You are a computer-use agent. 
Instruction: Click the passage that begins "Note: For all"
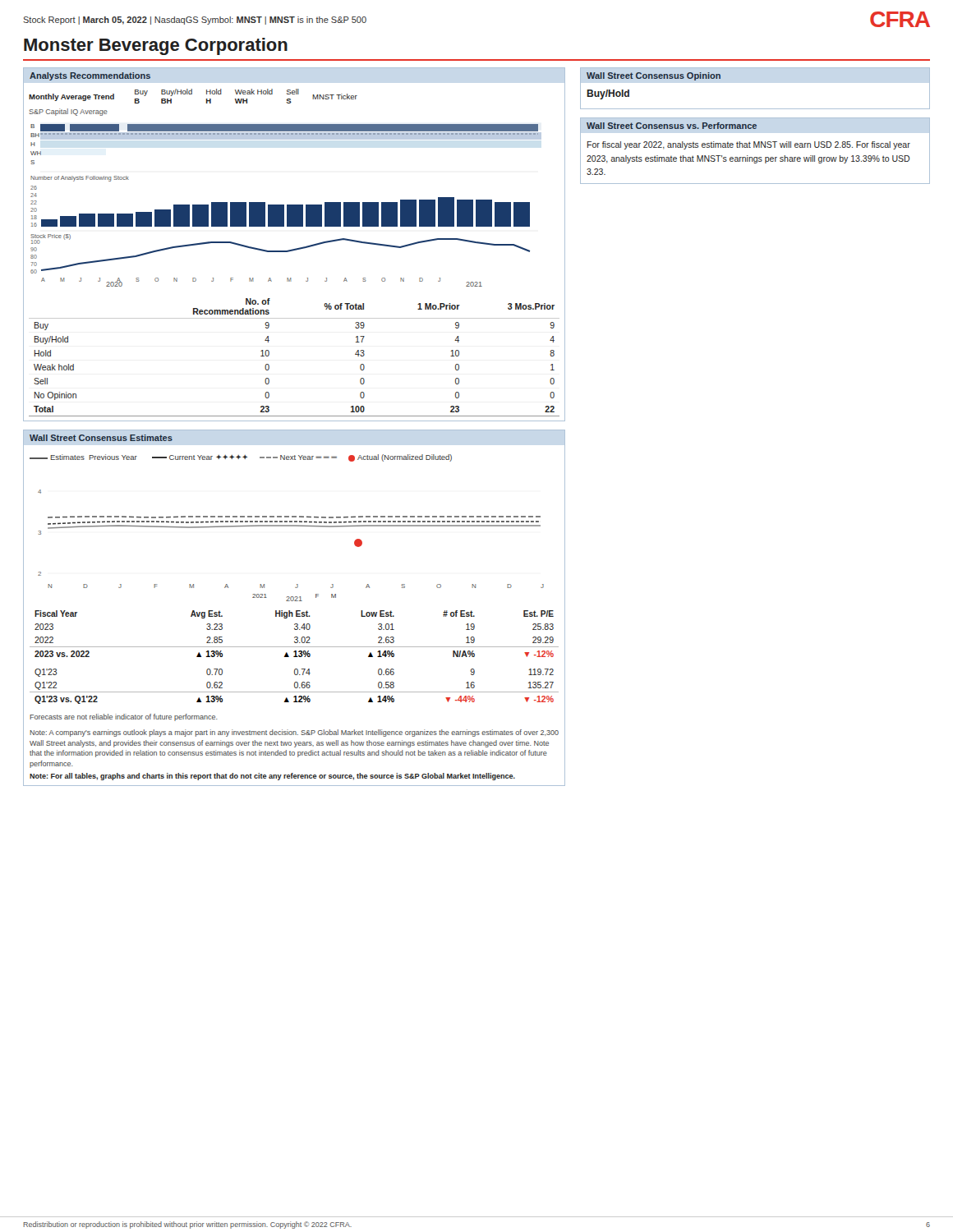pos(272,776)
